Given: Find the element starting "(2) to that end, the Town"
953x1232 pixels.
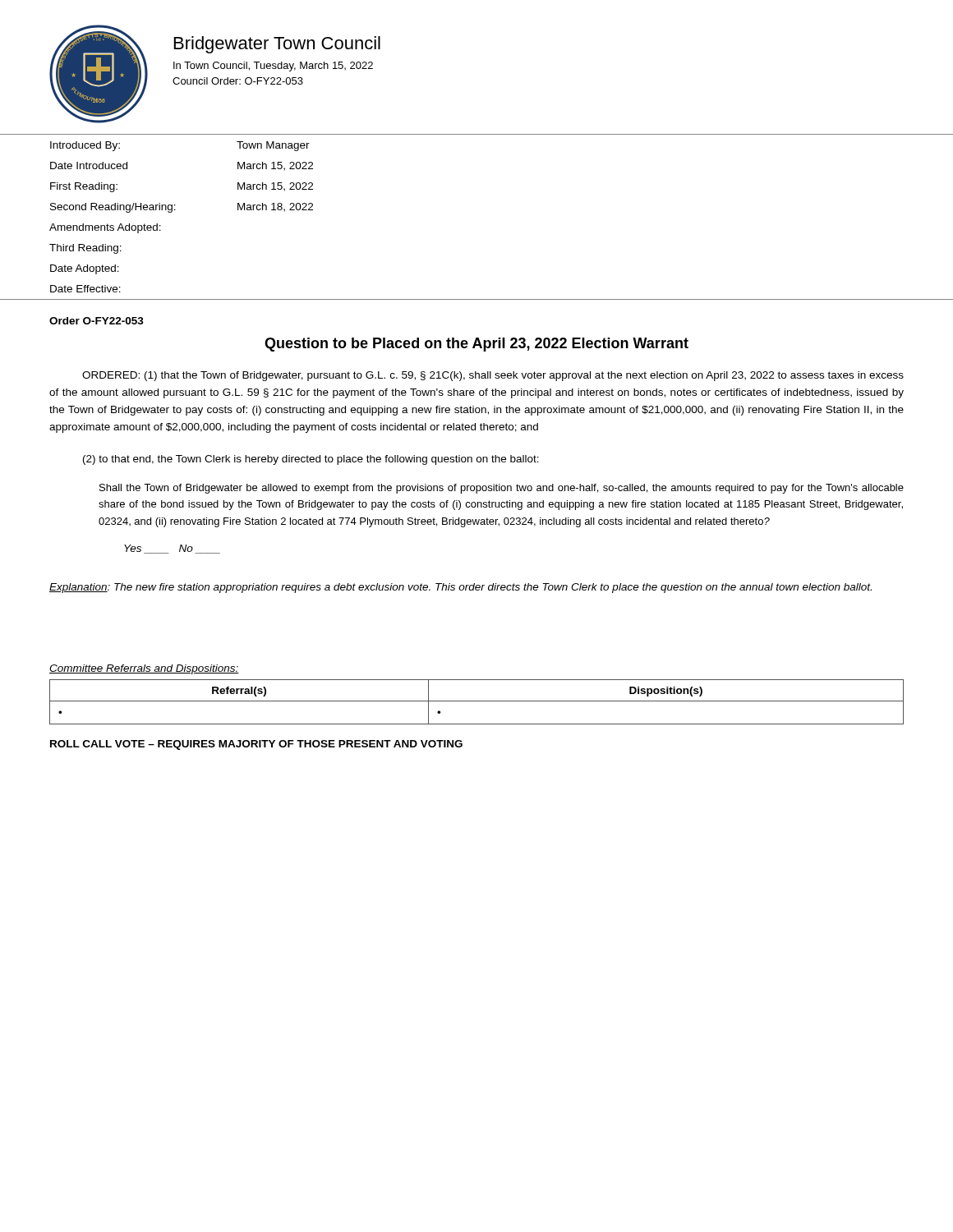Looking at the screenshot, I should pyautogui.click(x=311, y=458).
